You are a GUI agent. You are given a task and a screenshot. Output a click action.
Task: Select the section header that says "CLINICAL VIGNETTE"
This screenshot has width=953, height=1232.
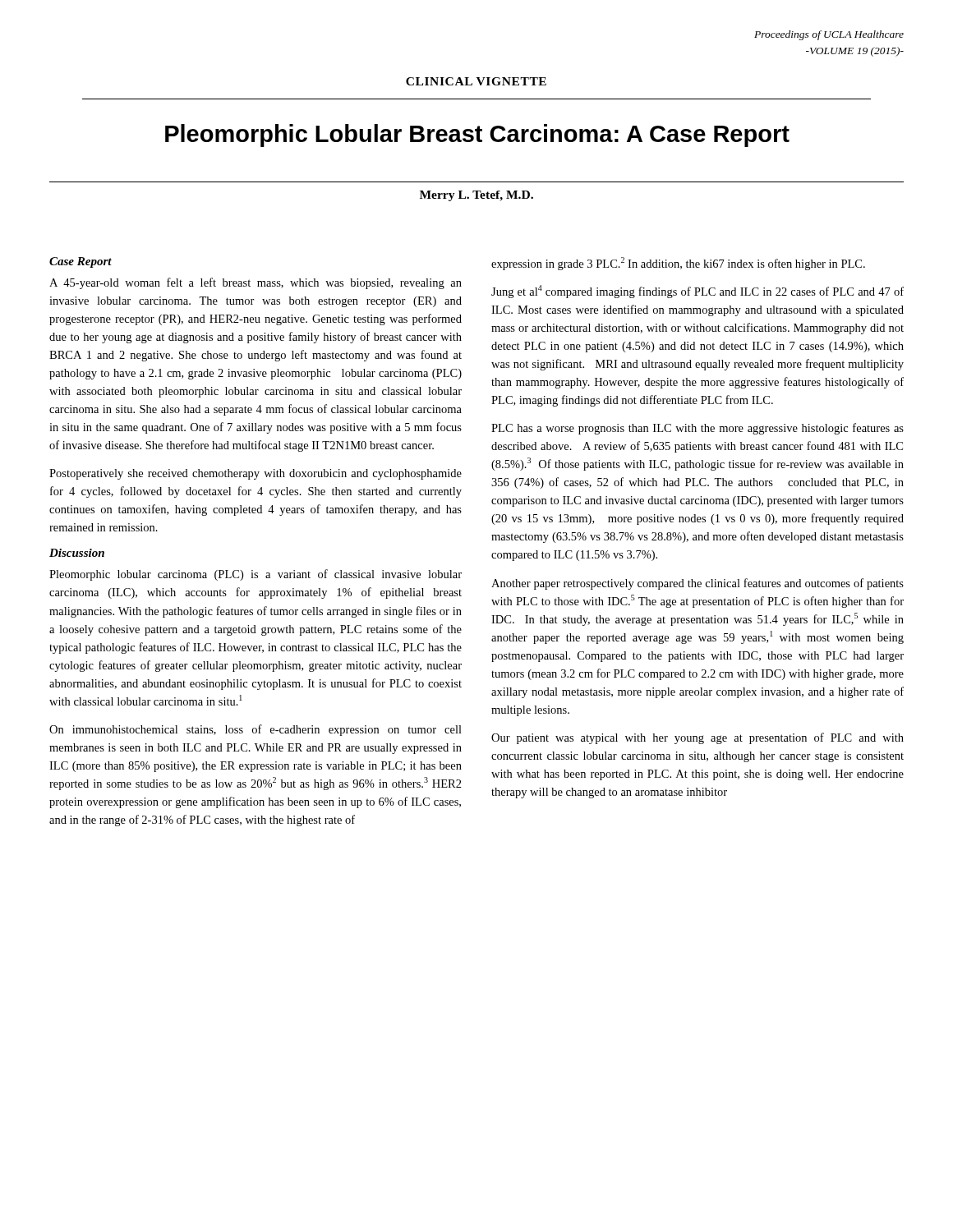click(476, 81)
